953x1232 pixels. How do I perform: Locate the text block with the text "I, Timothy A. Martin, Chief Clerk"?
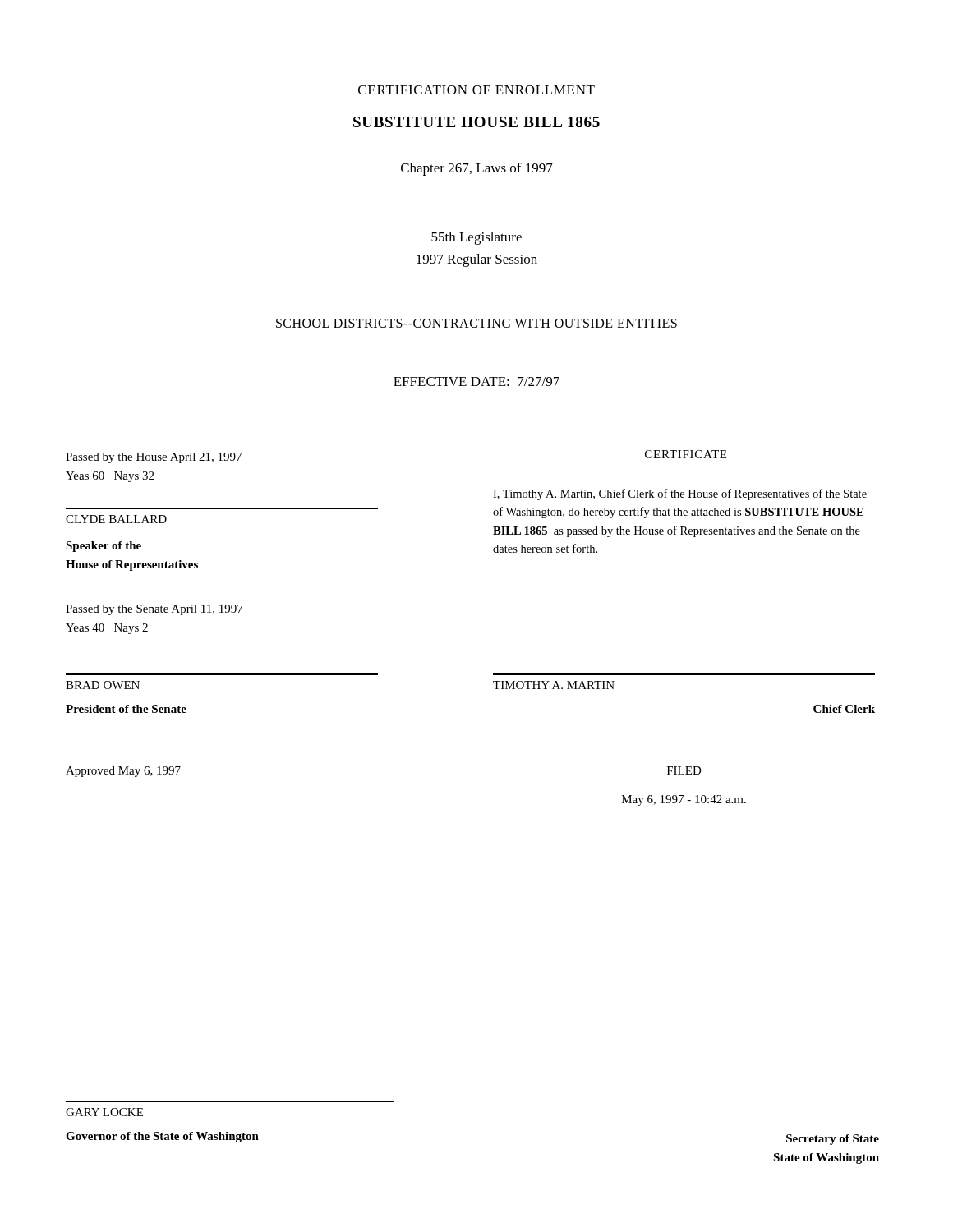pyautogui.click(x=680, y=521)
